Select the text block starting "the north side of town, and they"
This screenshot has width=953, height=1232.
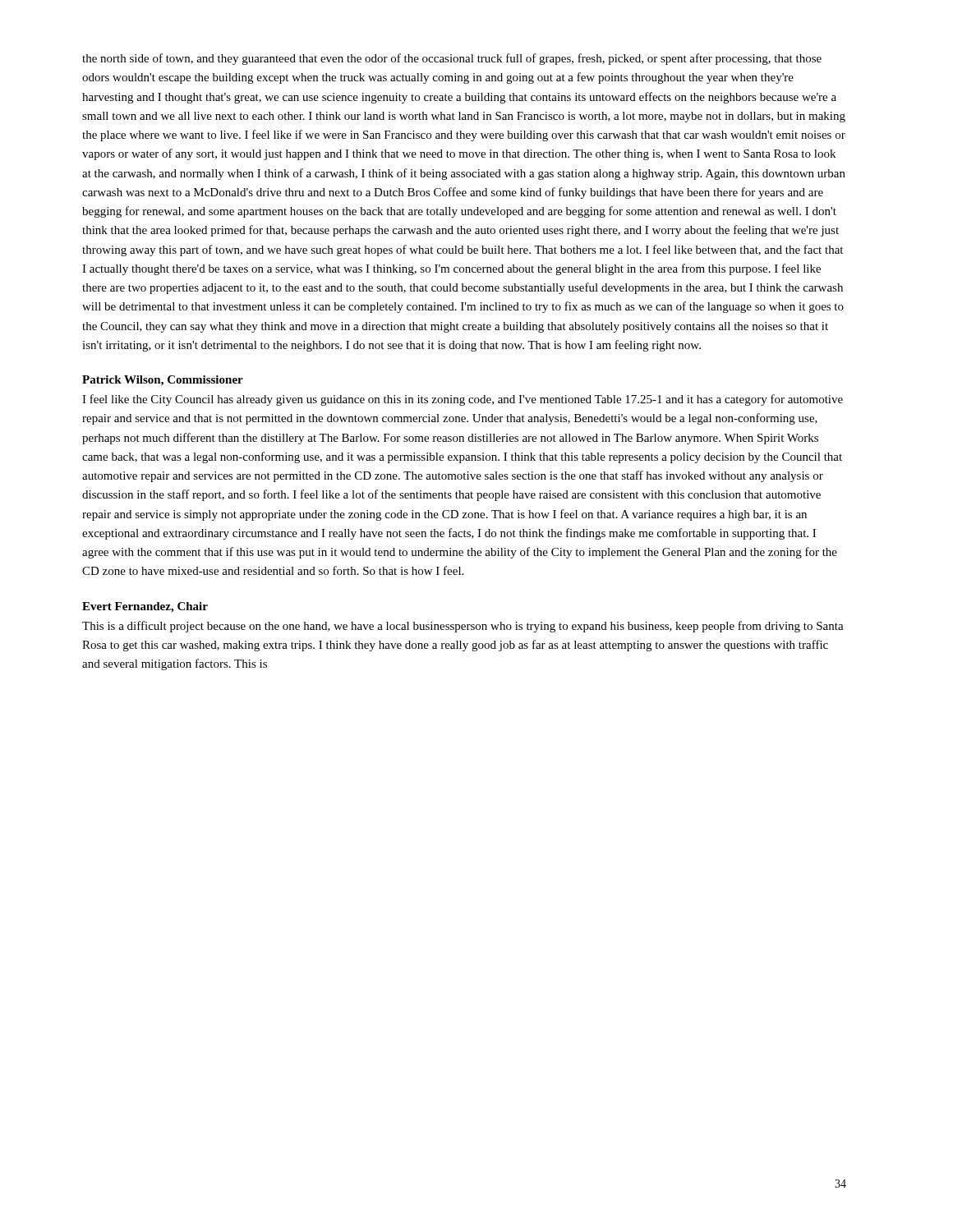(464, 202)
